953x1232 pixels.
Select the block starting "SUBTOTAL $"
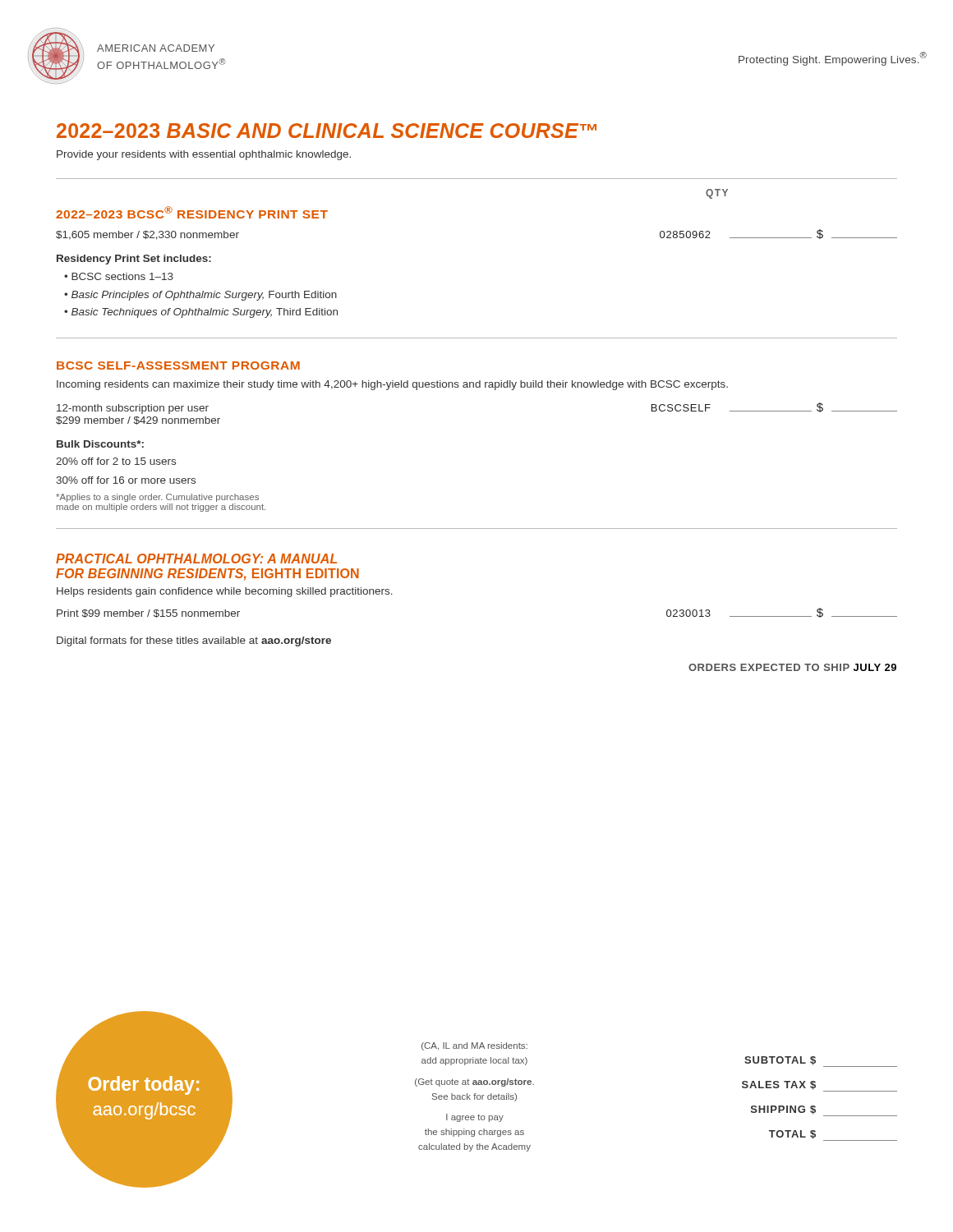821,1060
